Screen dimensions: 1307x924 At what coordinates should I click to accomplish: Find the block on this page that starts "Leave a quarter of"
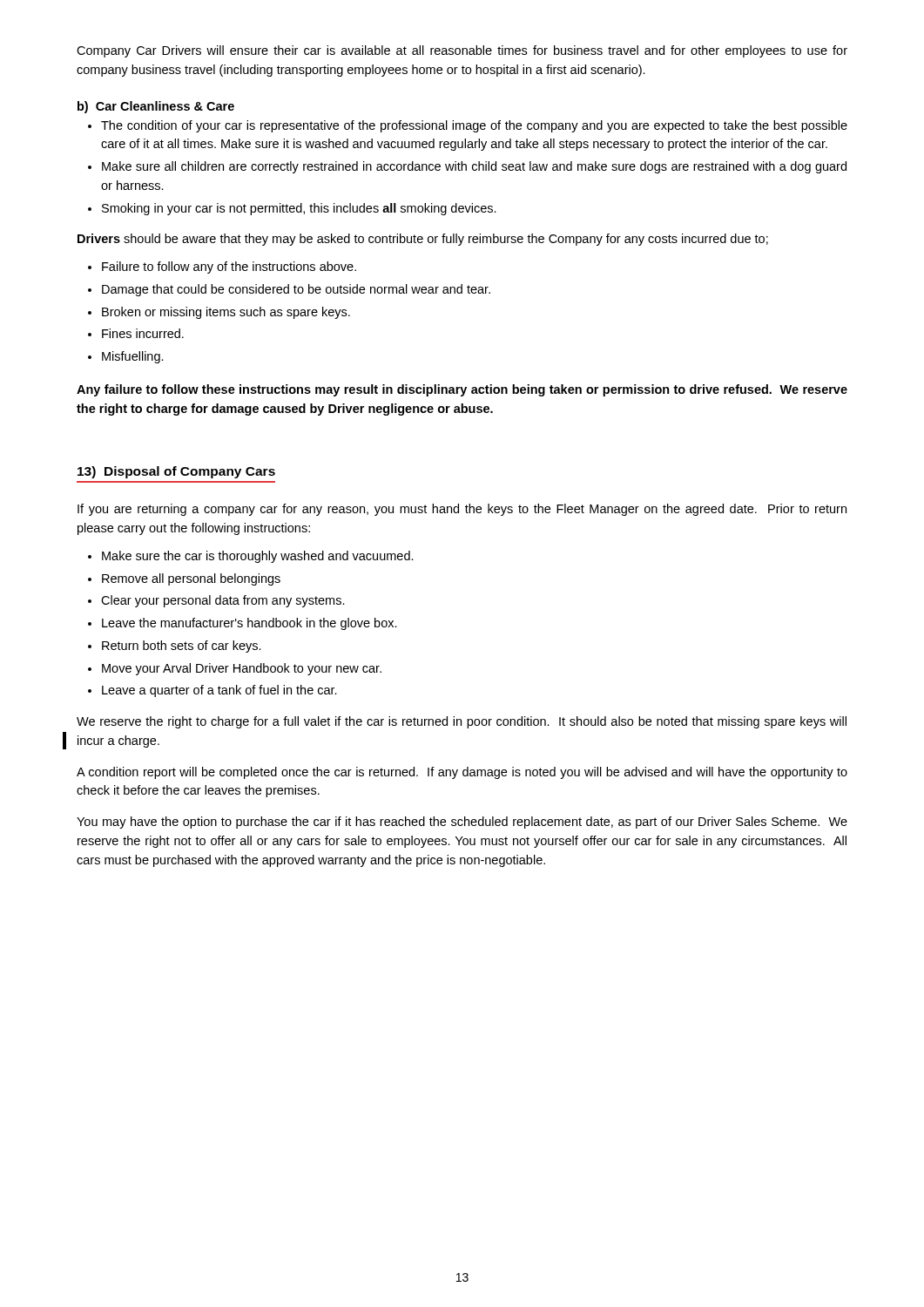click(212, 691)
